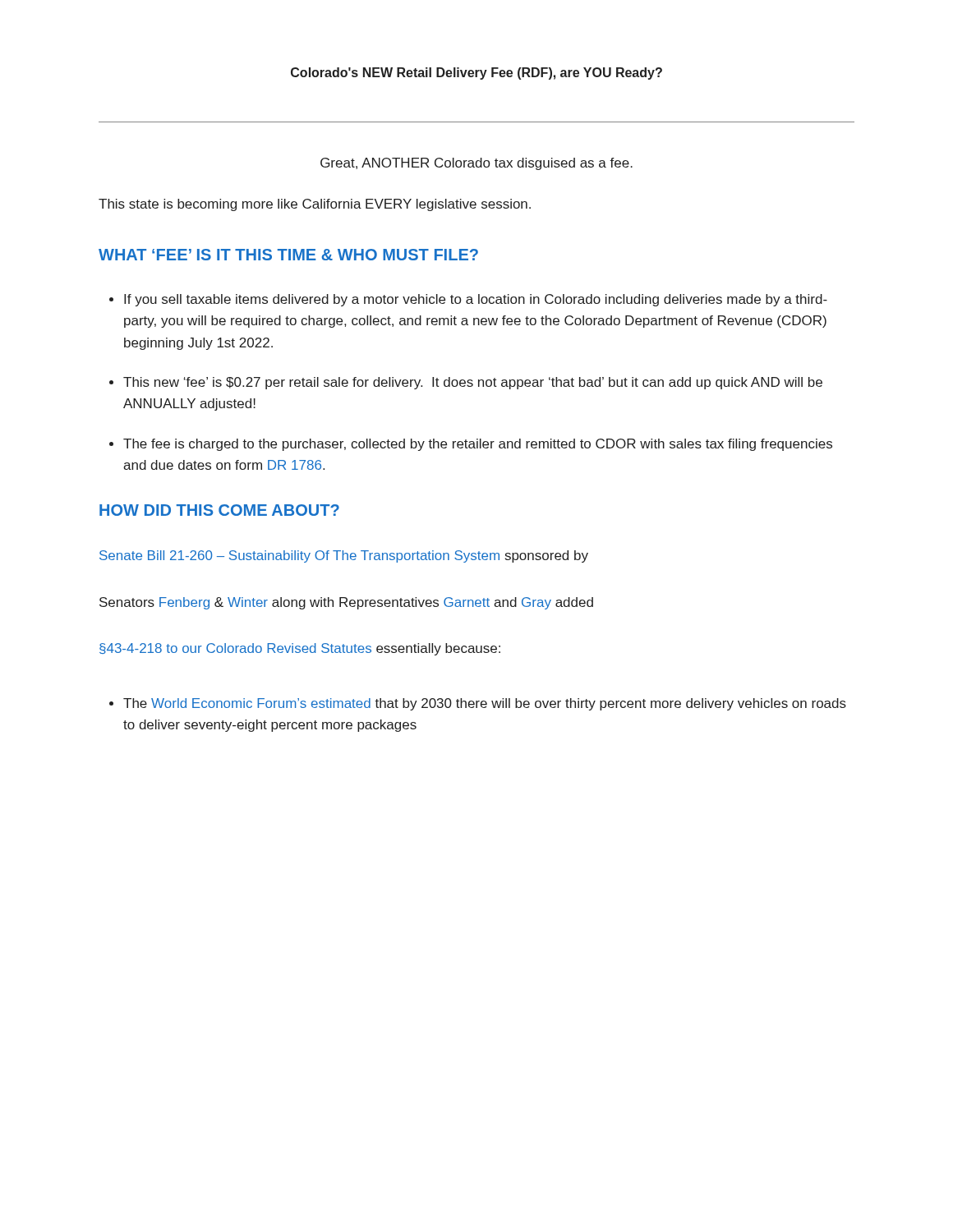Viewport: 953px width, 1232px height.
Task: Navigate to the text starting "Senate Bill 21-260 – Sustainability"
Action: coord(346,602)
